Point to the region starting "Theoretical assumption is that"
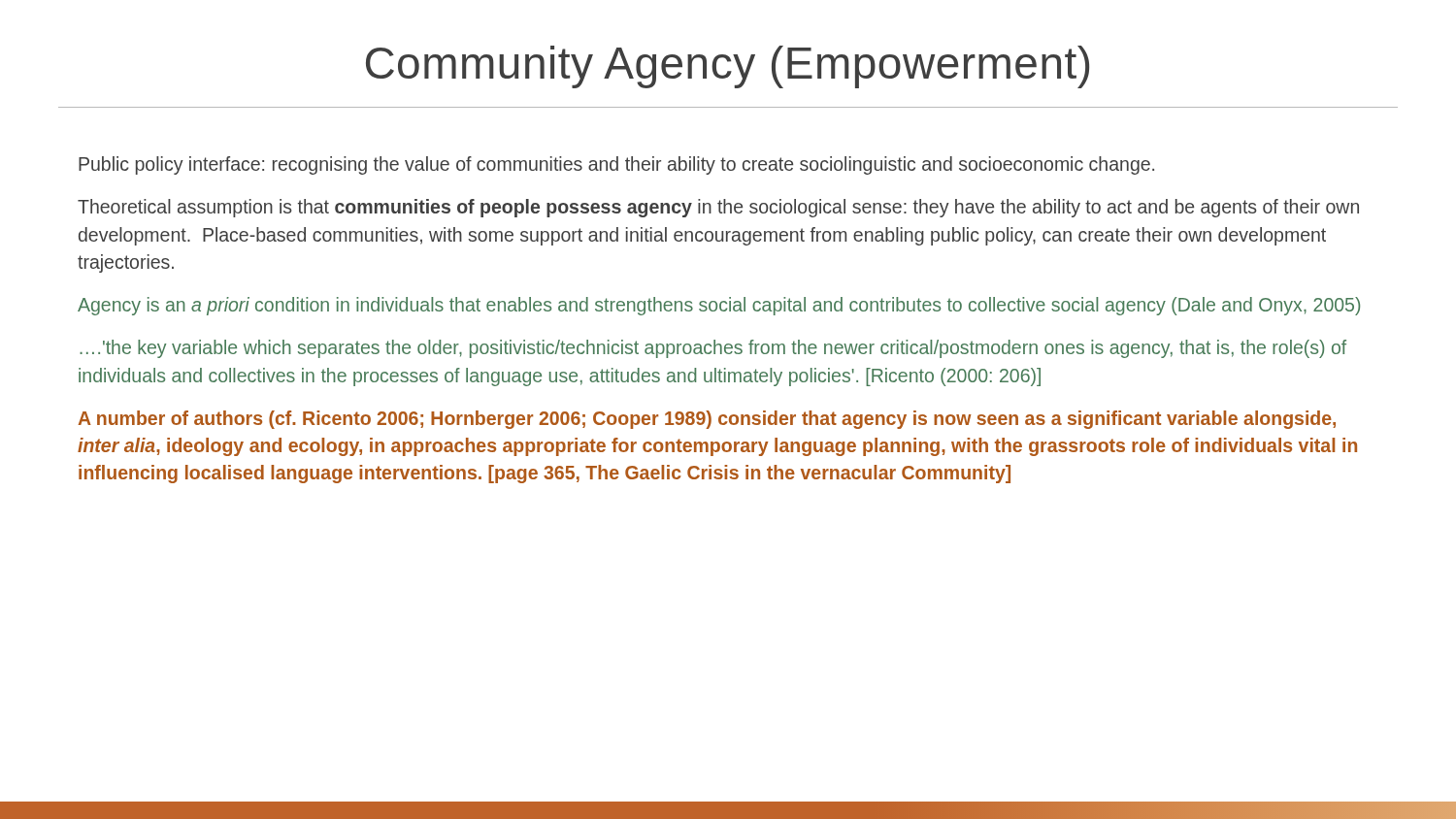The image size is (1456, 819). coord(719,234)
